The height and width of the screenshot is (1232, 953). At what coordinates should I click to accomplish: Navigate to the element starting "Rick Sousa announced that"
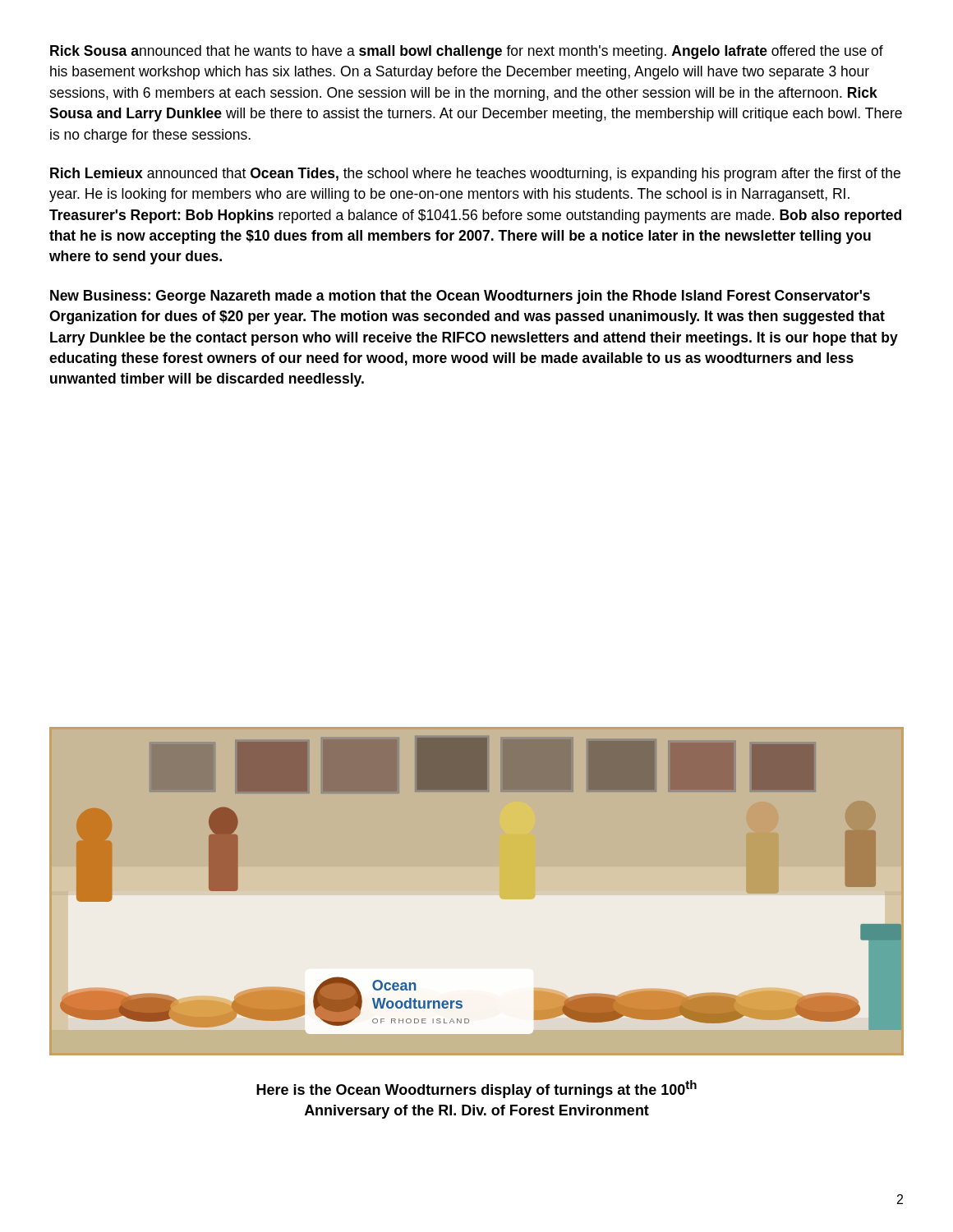pos(476,93)
